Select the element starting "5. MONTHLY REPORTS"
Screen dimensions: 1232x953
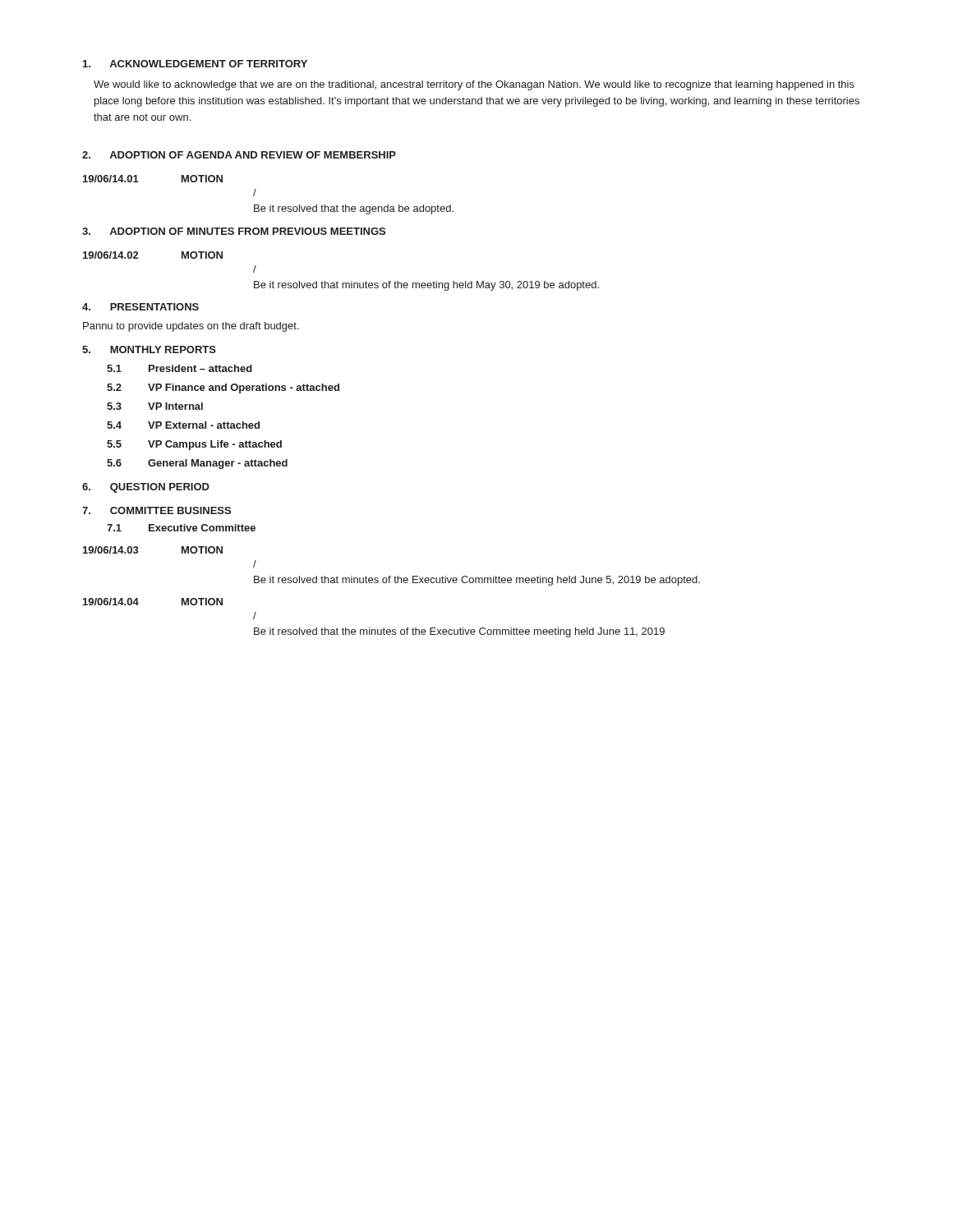pyautogui.click(x=149, y=349)
